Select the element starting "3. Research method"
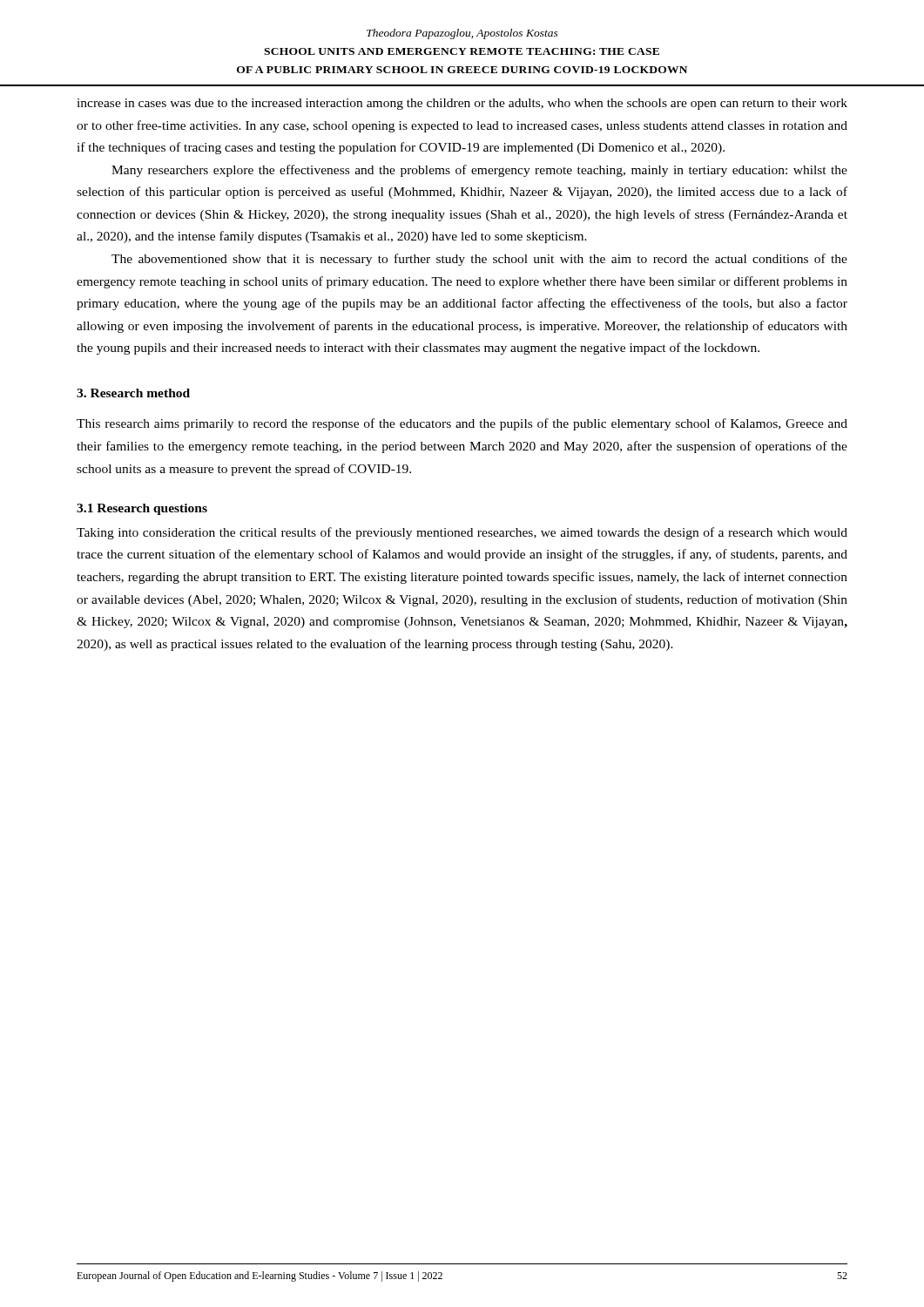The height and width of the screenshot is (1307, 924). click(133, 392)
